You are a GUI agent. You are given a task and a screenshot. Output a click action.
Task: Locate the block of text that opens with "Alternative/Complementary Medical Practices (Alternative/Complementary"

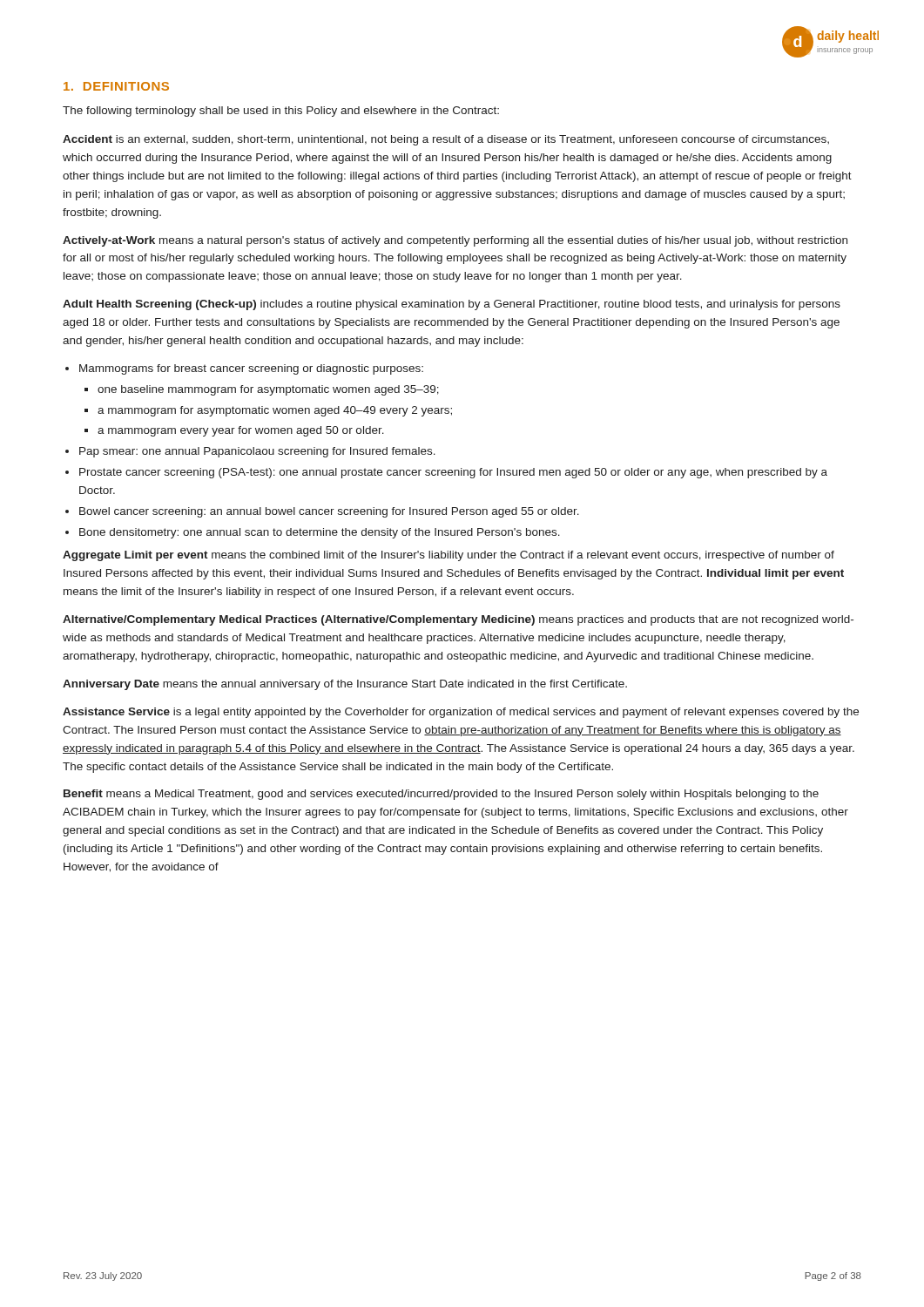pyautogui.click(x=458, y=637)
